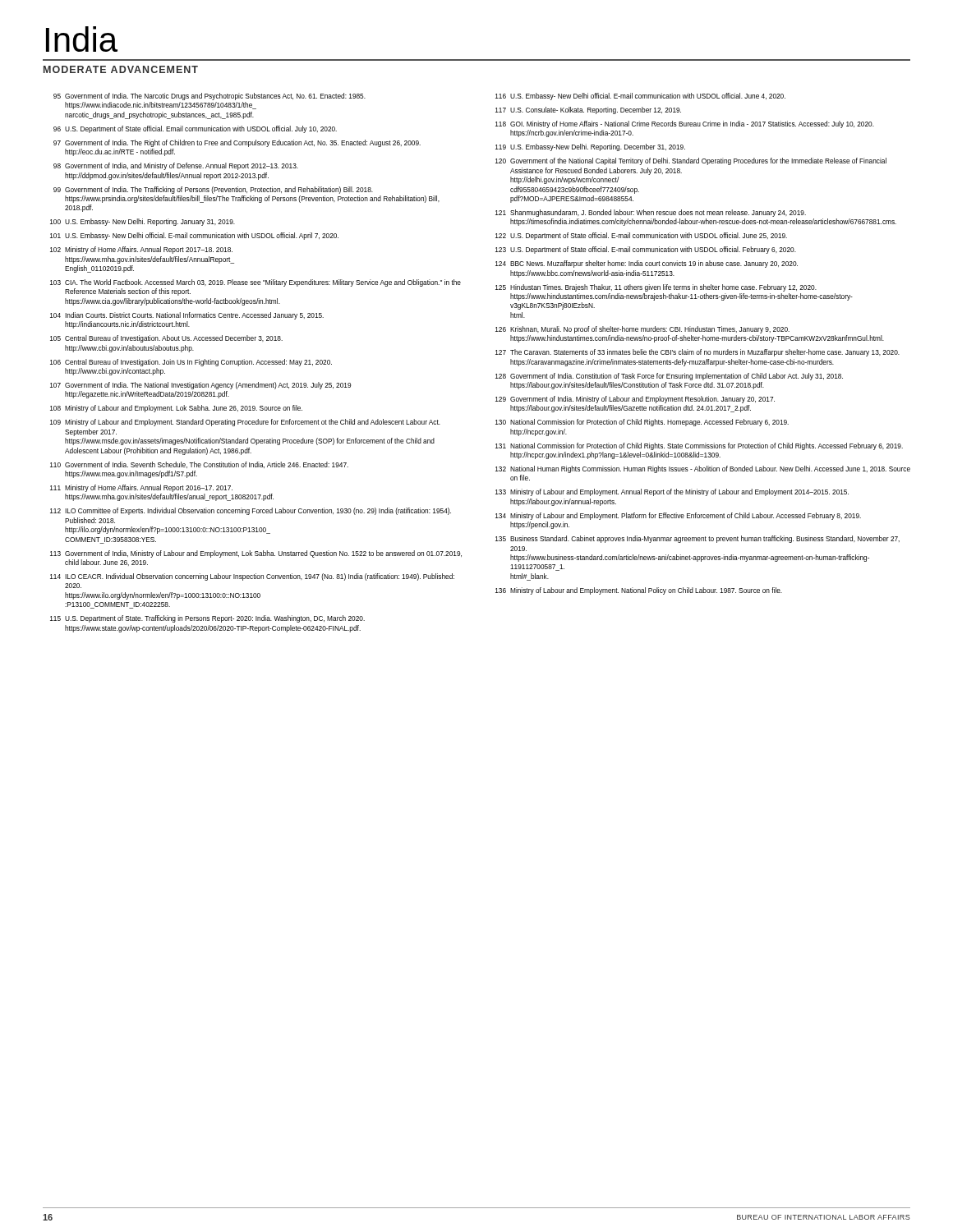Viewport: 953px width, 1232px height.
Task: Find the list item that reads "100 U.S. Embassy-"
Action: (254, 223)
